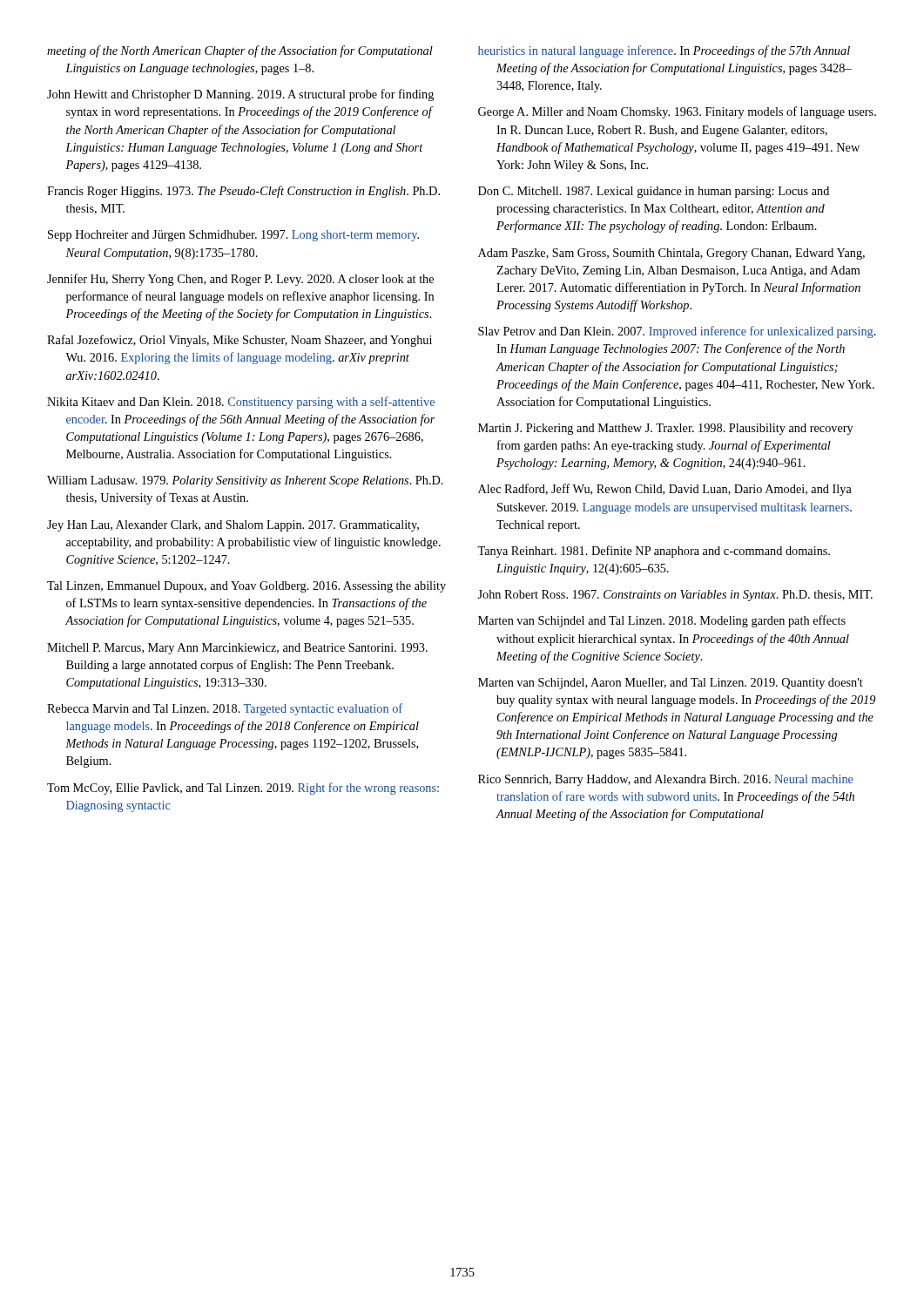Viewport: 924px width, 1307px height.
Task: Click on the list item containing "Rebecca Marvin and Tal Linzen. 2018. Targeted syntactic"
Action: [x=233, y=735]
